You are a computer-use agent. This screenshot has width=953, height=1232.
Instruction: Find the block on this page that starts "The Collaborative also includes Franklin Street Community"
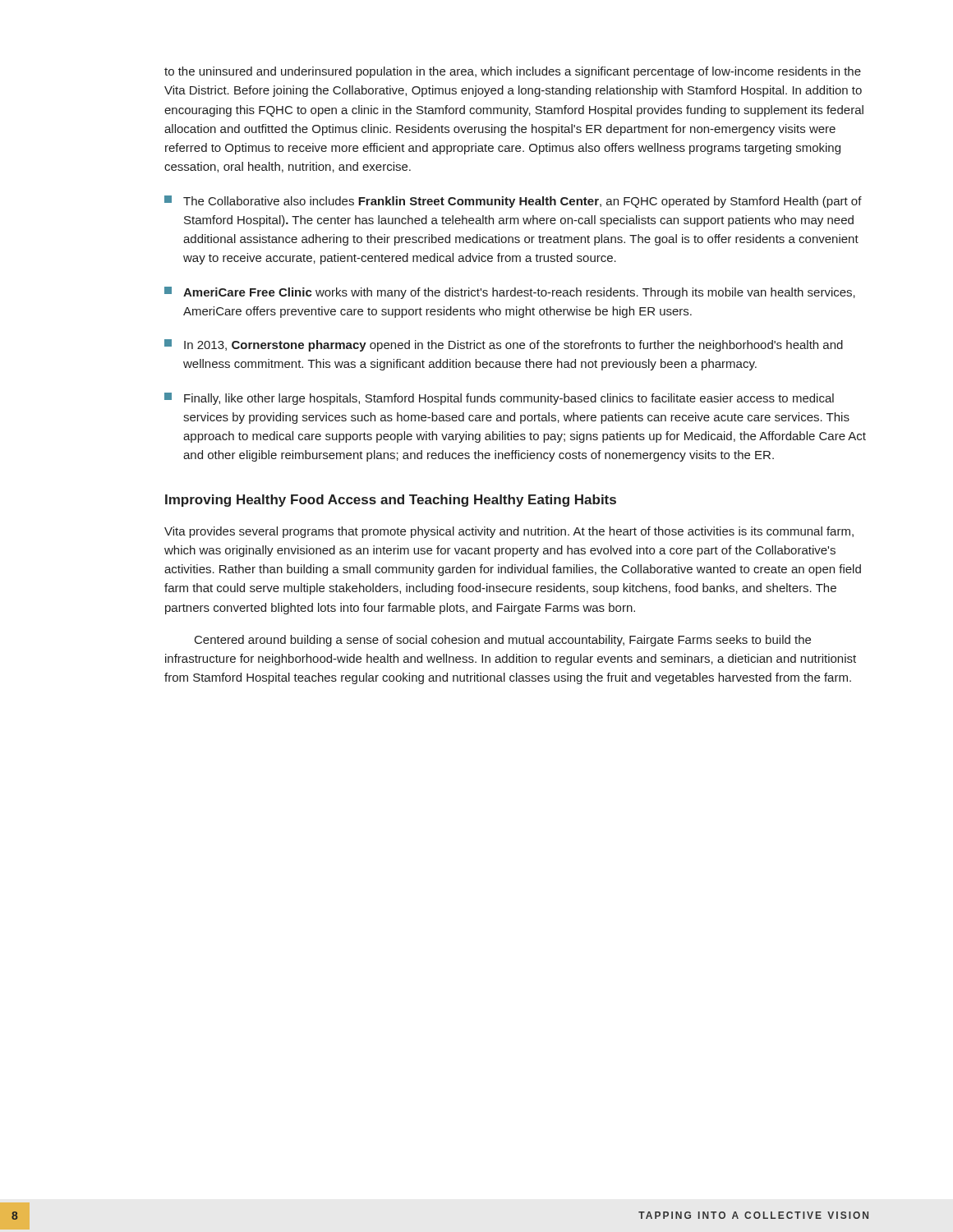(x=518, y=229)
